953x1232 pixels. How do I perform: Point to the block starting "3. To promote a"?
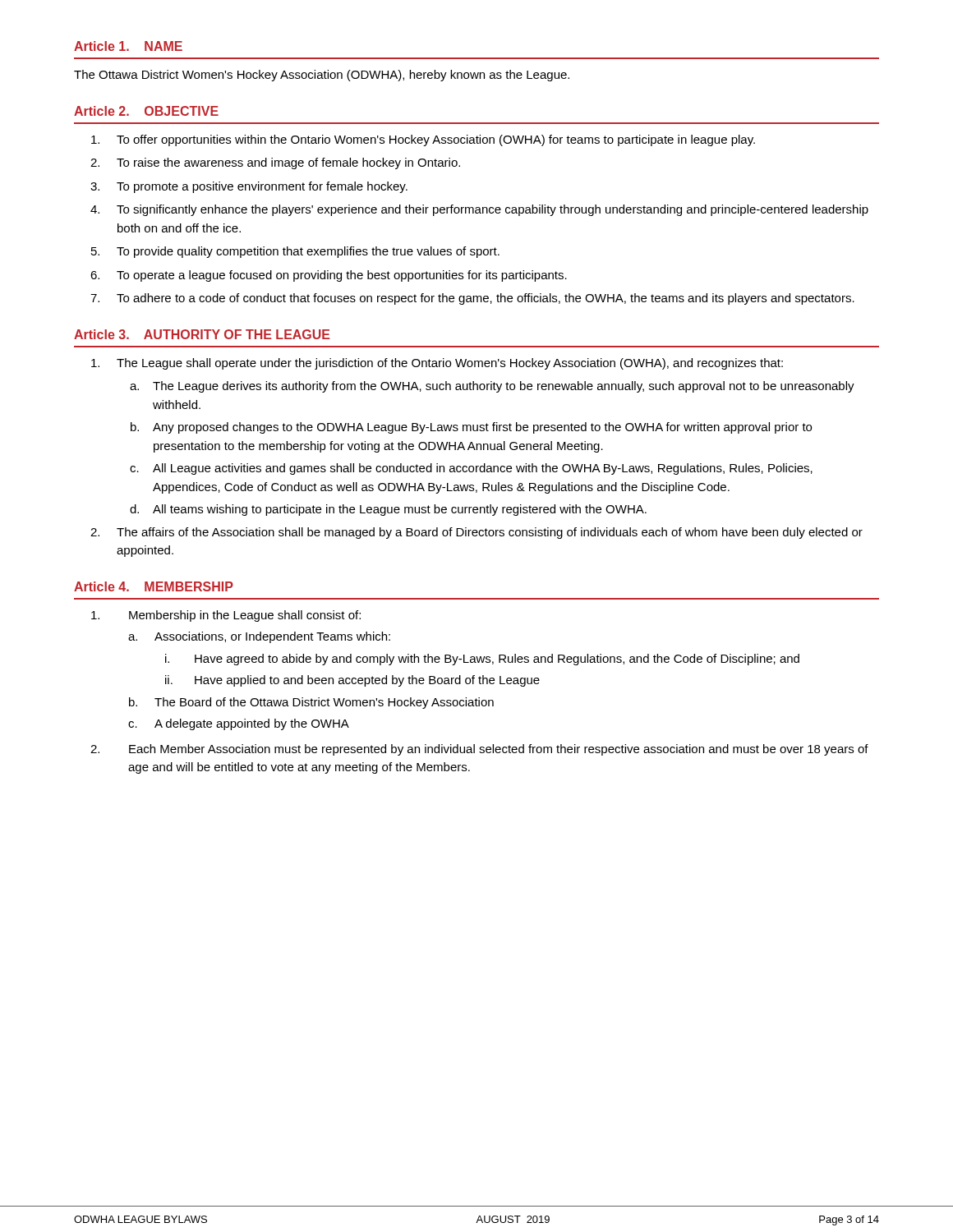pos(249,186)
